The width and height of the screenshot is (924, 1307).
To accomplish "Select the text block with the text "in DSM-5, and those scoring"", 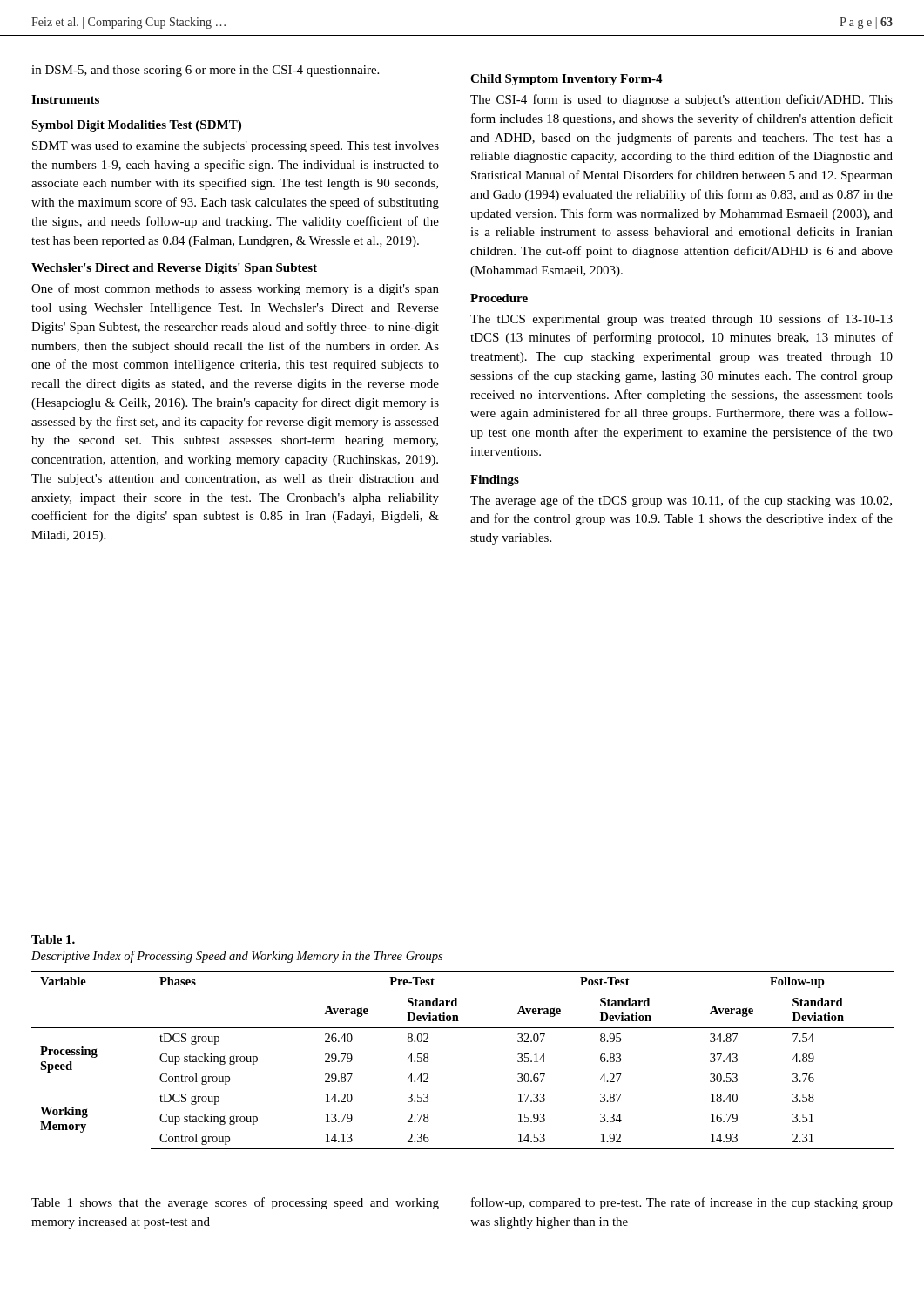I will click(235, 71).
